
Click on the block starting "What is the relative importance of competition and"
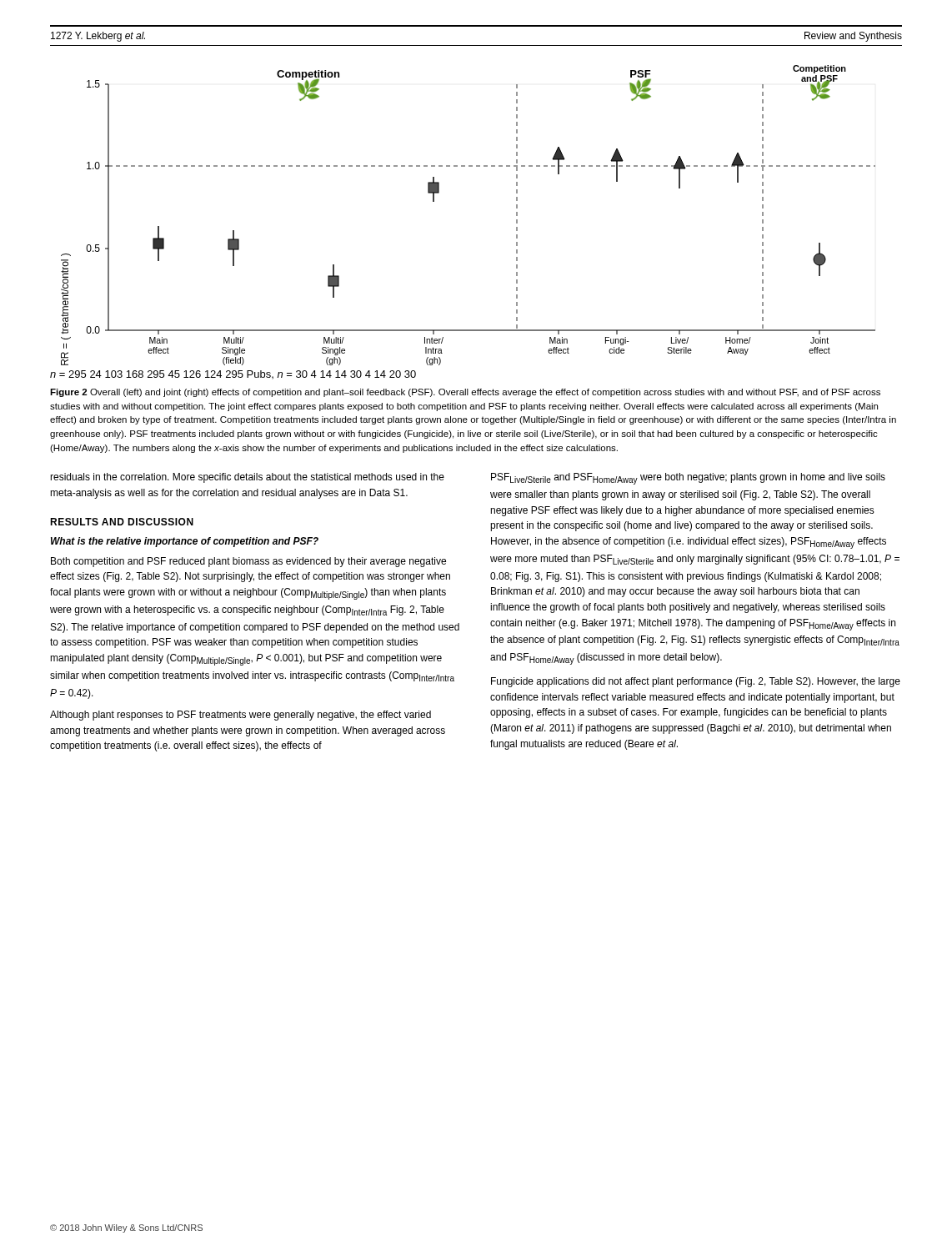coord(184,541)
